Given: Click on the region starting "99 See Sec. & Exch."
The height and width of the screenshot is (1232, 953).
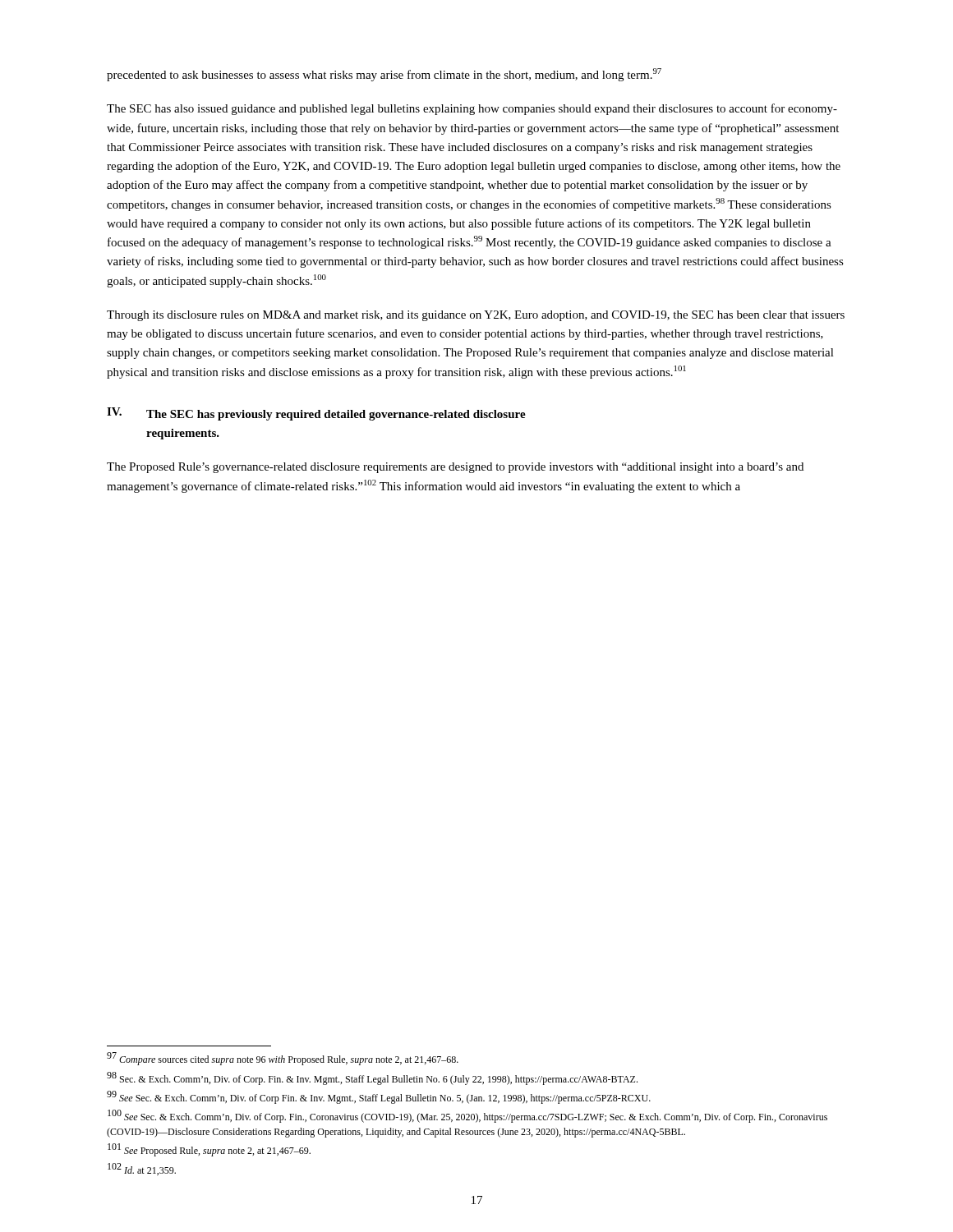Looking at the screenshot, I should point(379,1098).
